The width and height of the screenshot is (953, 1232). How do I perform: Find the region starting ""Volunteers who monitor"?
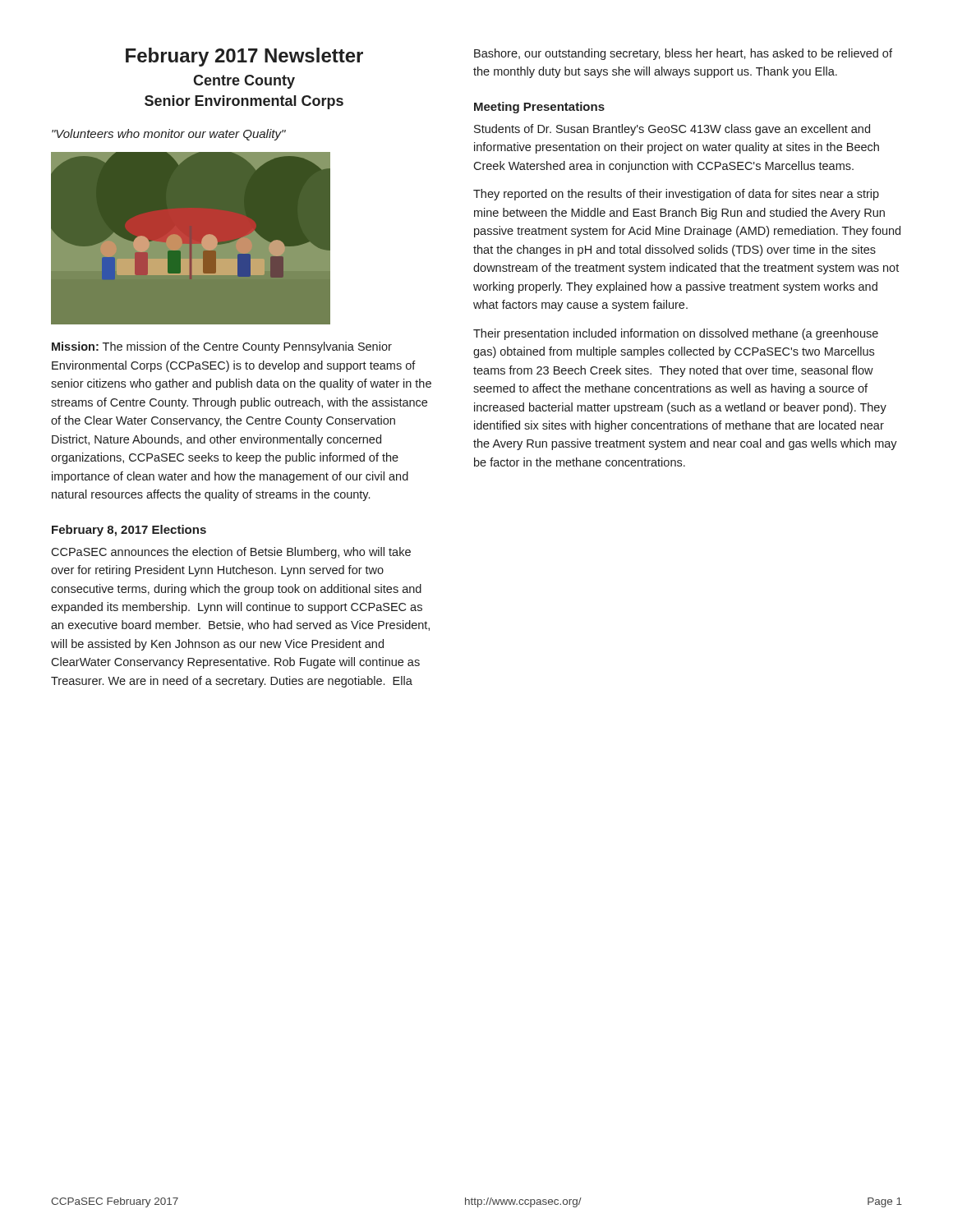(x=168, y=134)
